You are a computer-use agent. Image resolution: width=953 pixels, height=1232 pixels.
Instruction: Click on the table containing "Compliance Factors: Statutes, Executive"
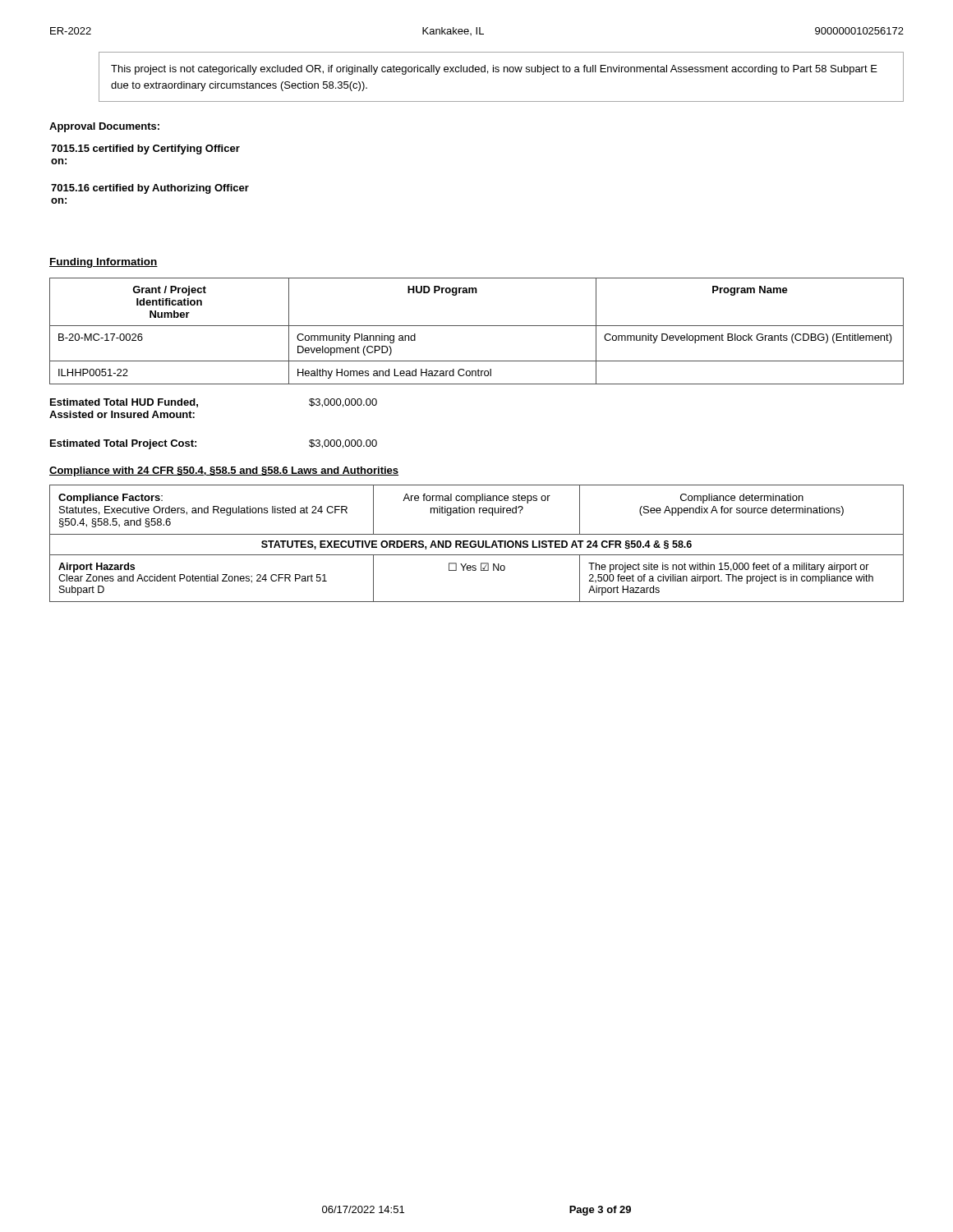coord(476,543)
